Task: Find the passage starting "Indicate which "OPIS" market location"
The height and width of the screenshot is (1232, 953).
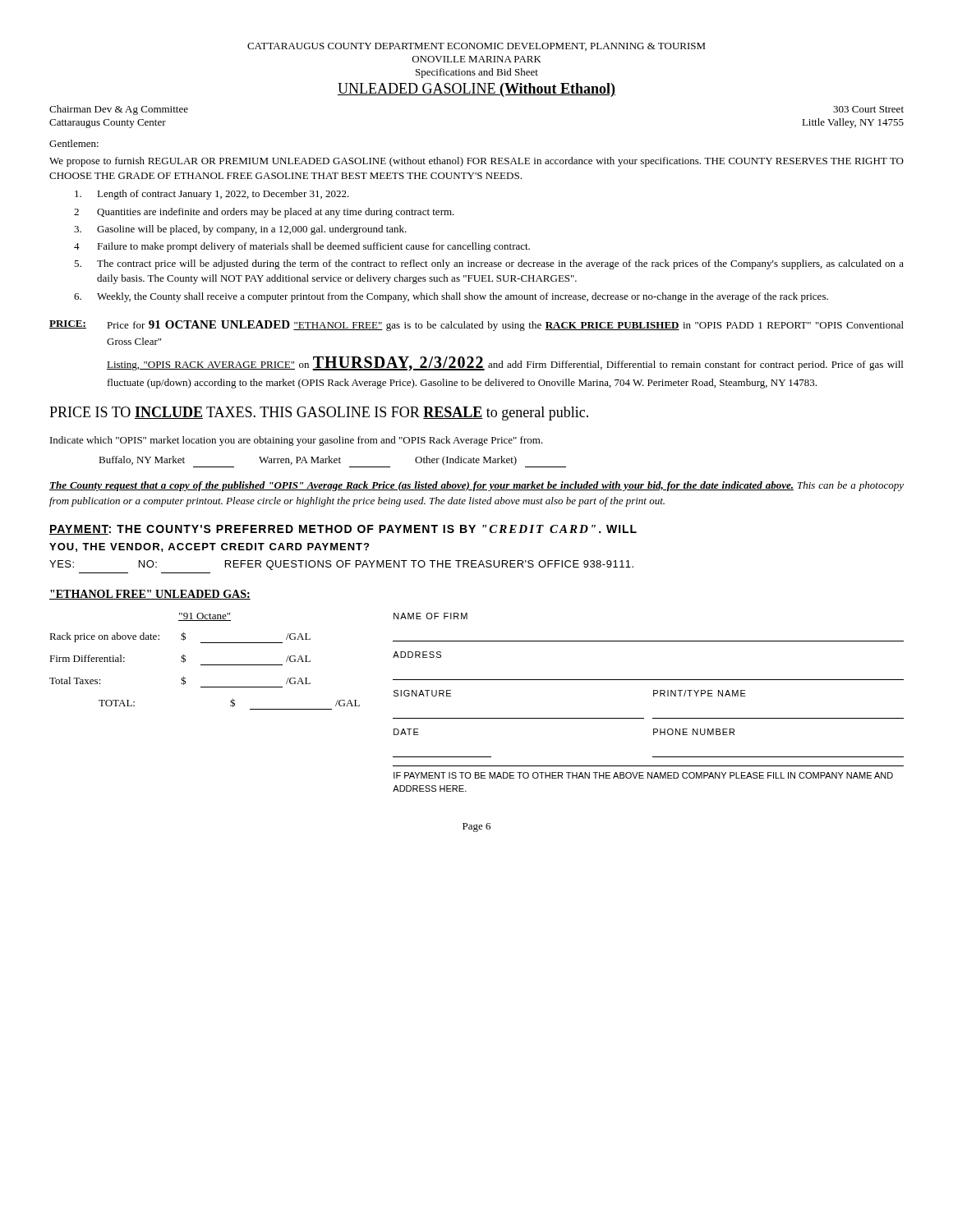Action: tap(296, 440)
